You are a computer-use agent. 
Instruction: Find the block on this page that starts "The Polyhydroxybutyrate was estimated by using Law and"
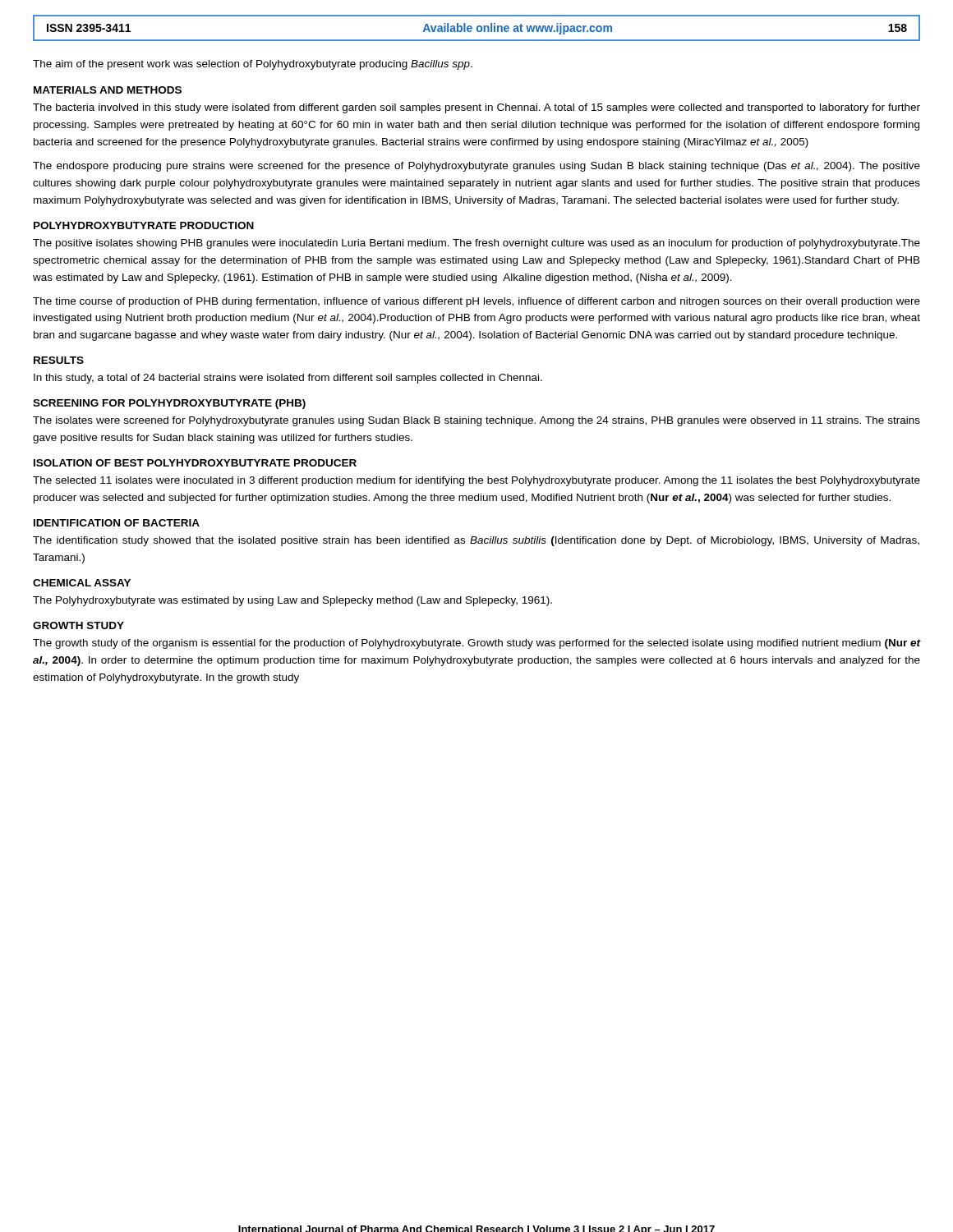click(x=293, y=600)
